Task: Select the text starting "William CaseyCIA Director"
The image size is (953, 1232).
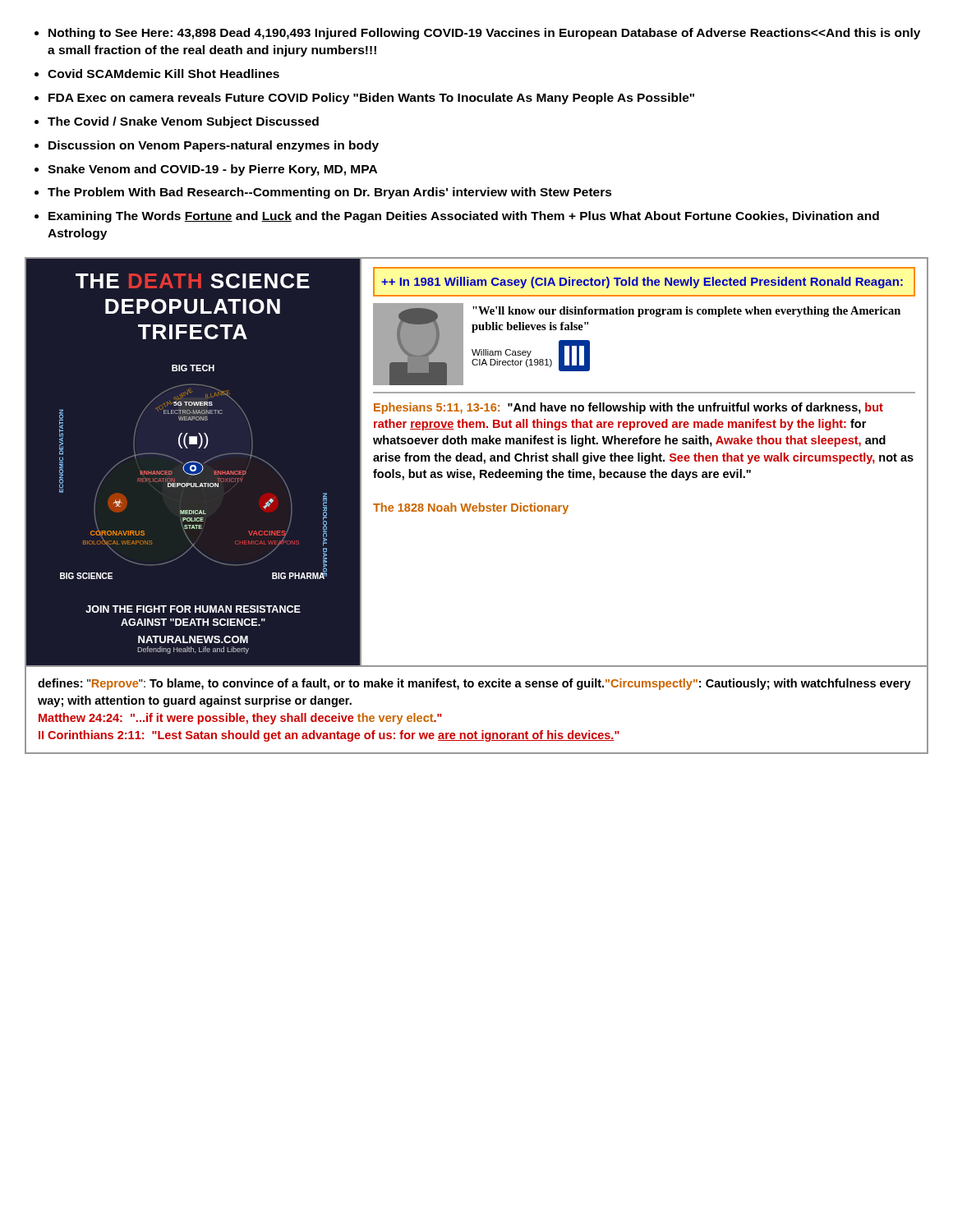Action: point(512,357)
